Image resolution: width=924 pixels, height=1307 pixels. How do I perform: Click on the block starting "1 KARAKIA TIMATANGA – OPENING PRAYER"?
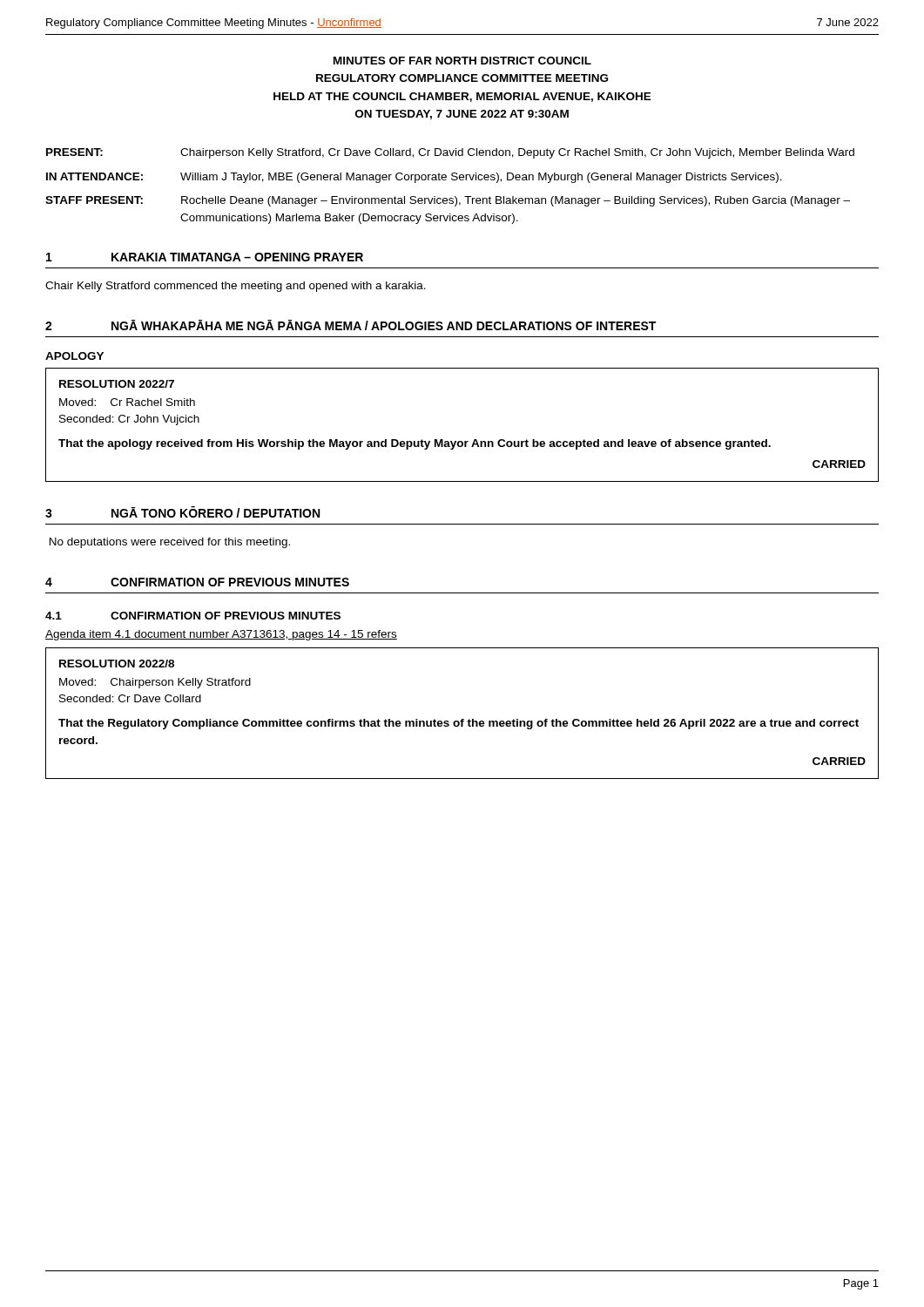tap(462, 257)
